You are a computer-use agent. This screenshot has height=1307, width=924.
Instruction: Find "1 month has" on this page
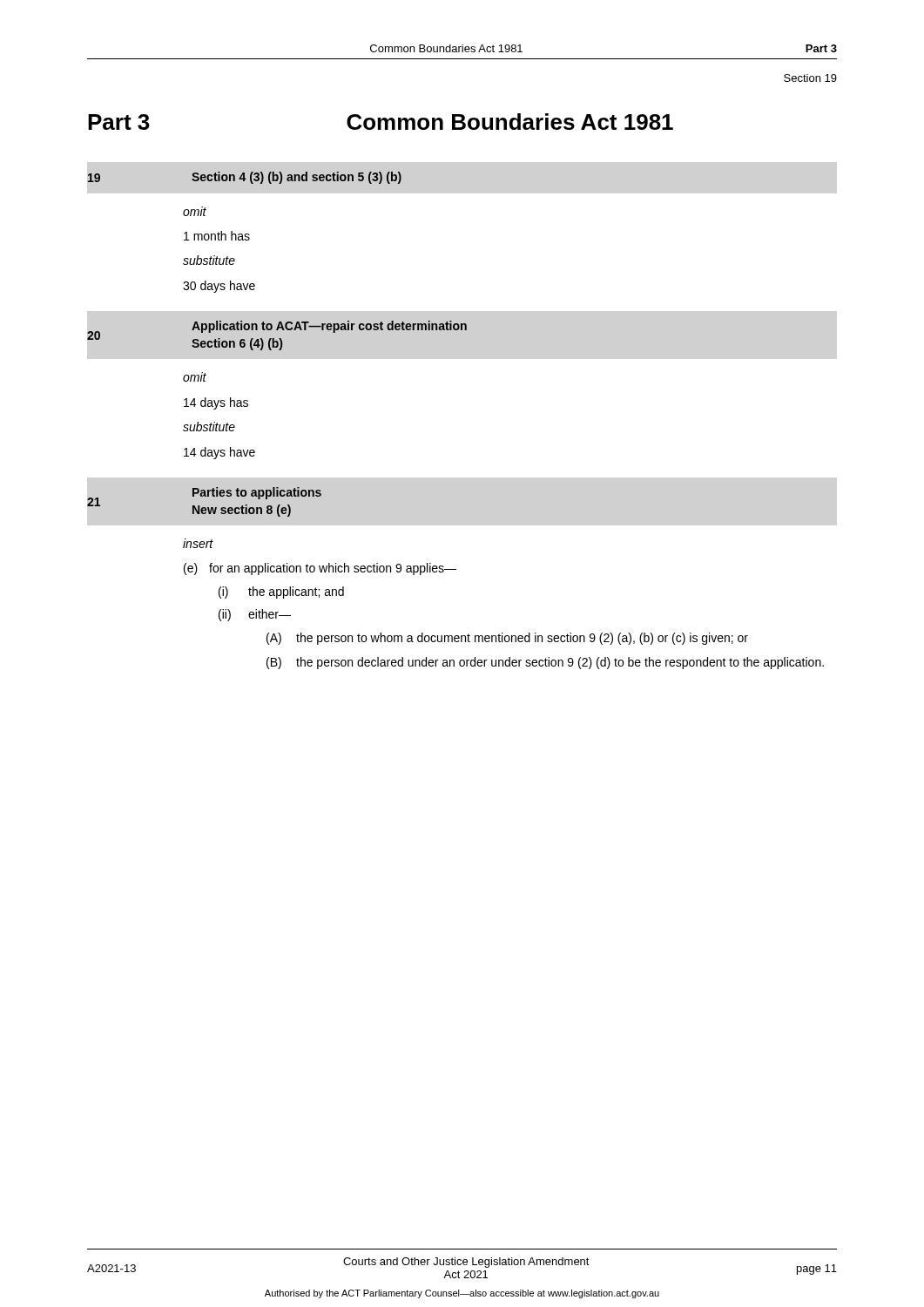point(216,236)
